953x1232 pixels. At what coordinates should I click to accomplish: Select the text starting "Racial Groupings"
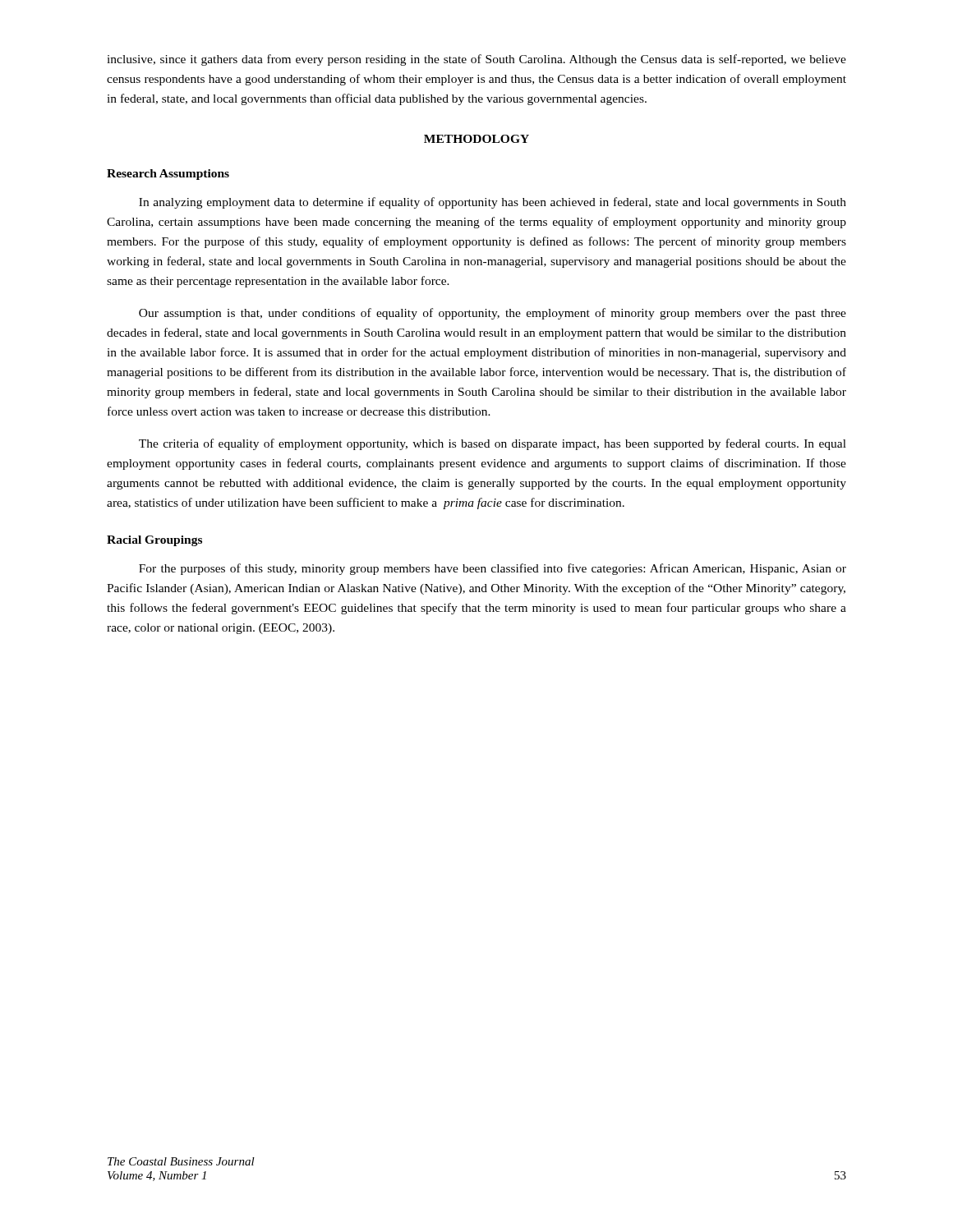155,539
